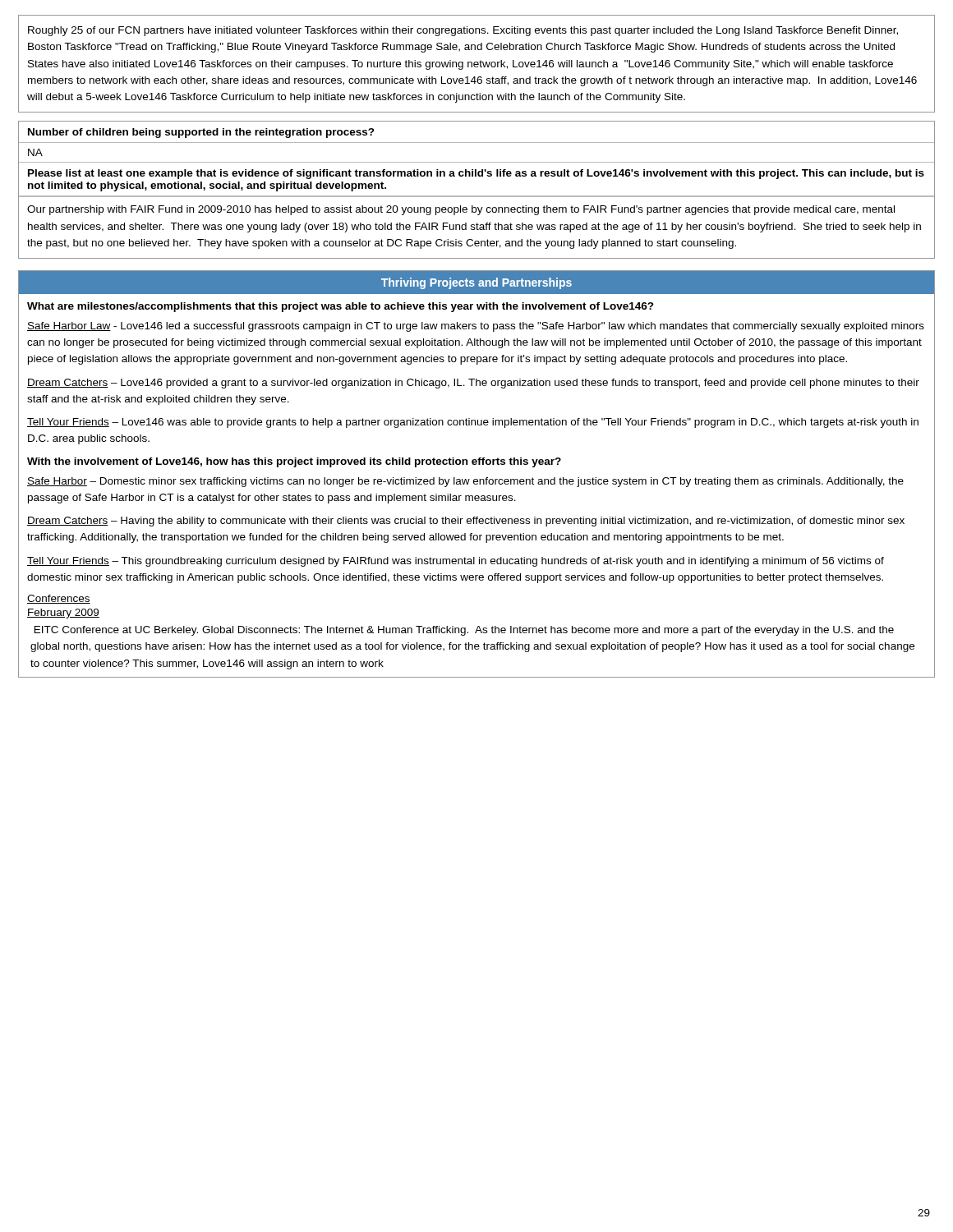Locate the block starting "Thriving Projects and"
Screen dimensions: 1232x953
476,283
